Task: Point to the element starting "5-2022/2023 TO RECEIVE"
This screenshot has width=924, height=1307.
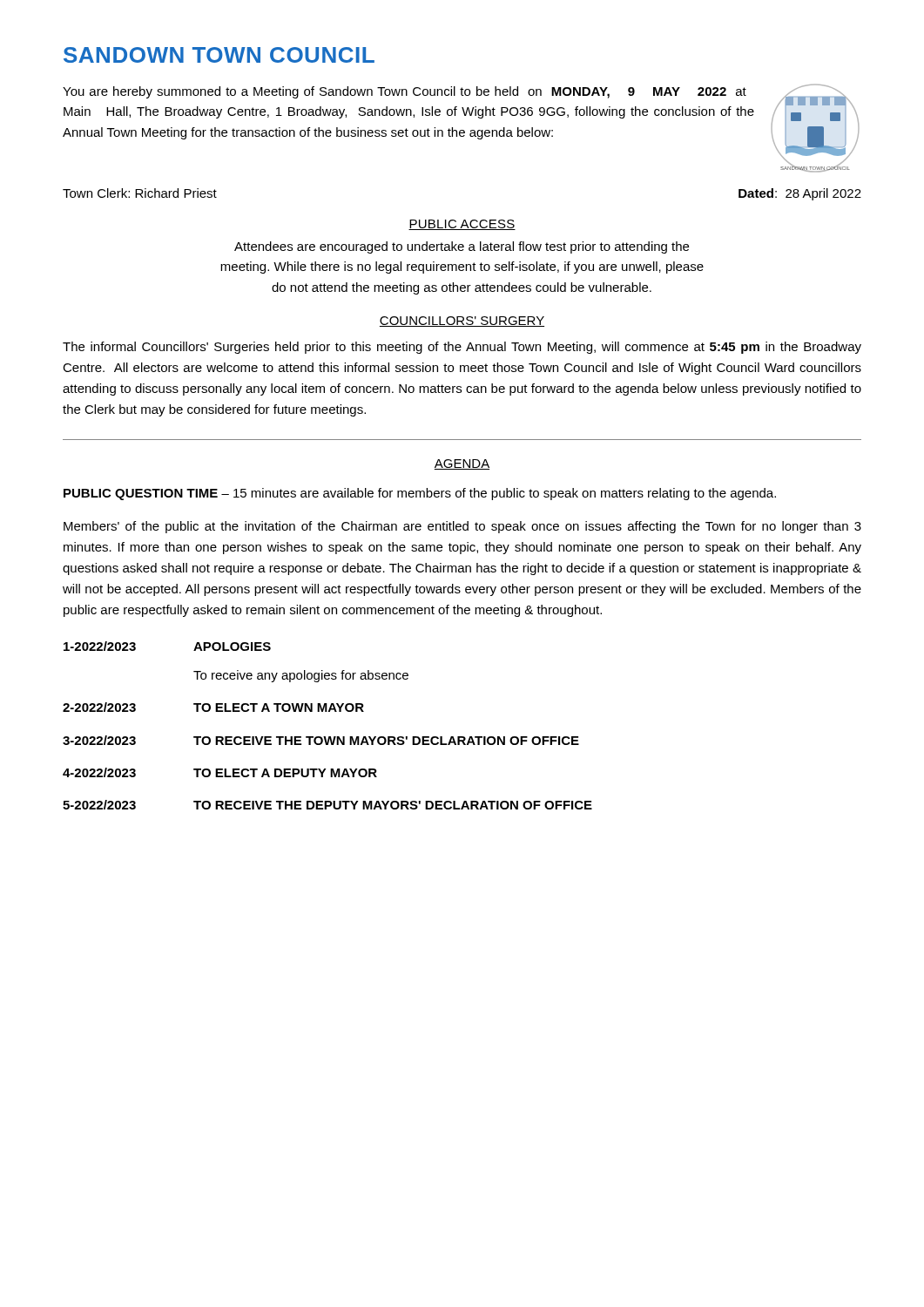Action: 462,805
